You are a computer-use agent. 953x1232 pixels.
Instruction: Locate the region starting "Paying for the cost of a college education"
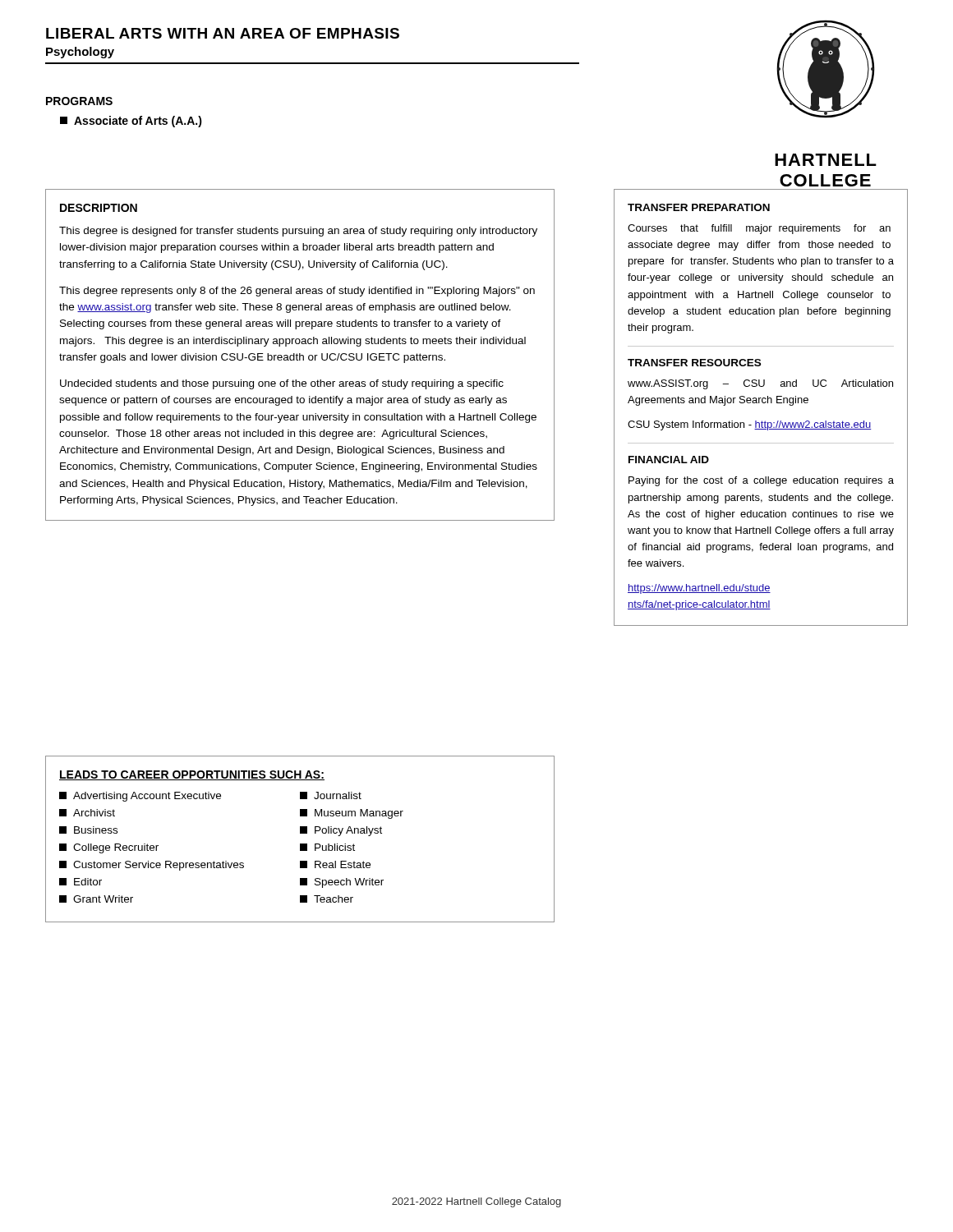tap(761, 522)
